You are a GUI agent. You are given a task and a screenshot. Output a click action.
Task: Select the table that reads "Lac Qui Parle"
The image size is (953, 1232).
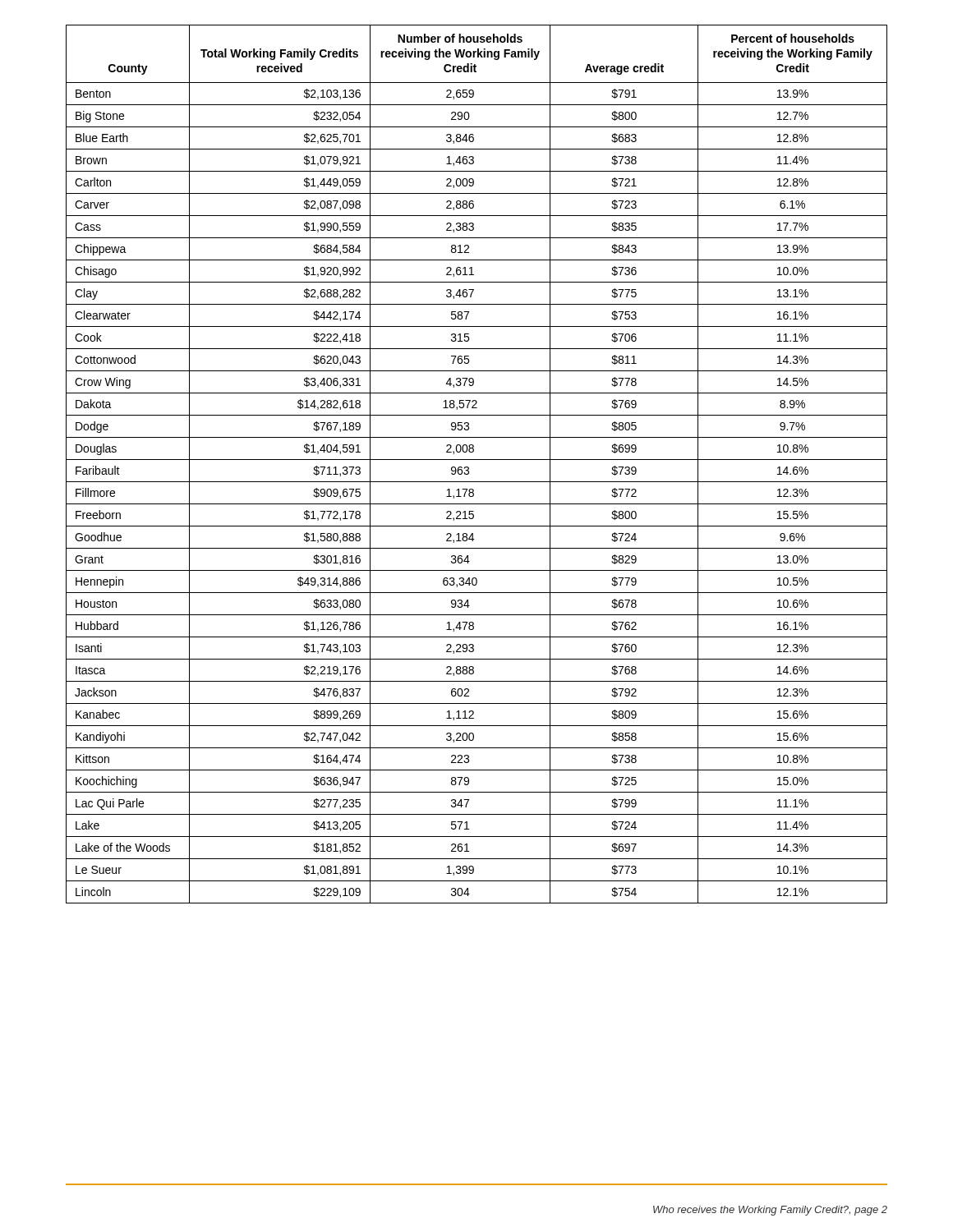[476, 464]
